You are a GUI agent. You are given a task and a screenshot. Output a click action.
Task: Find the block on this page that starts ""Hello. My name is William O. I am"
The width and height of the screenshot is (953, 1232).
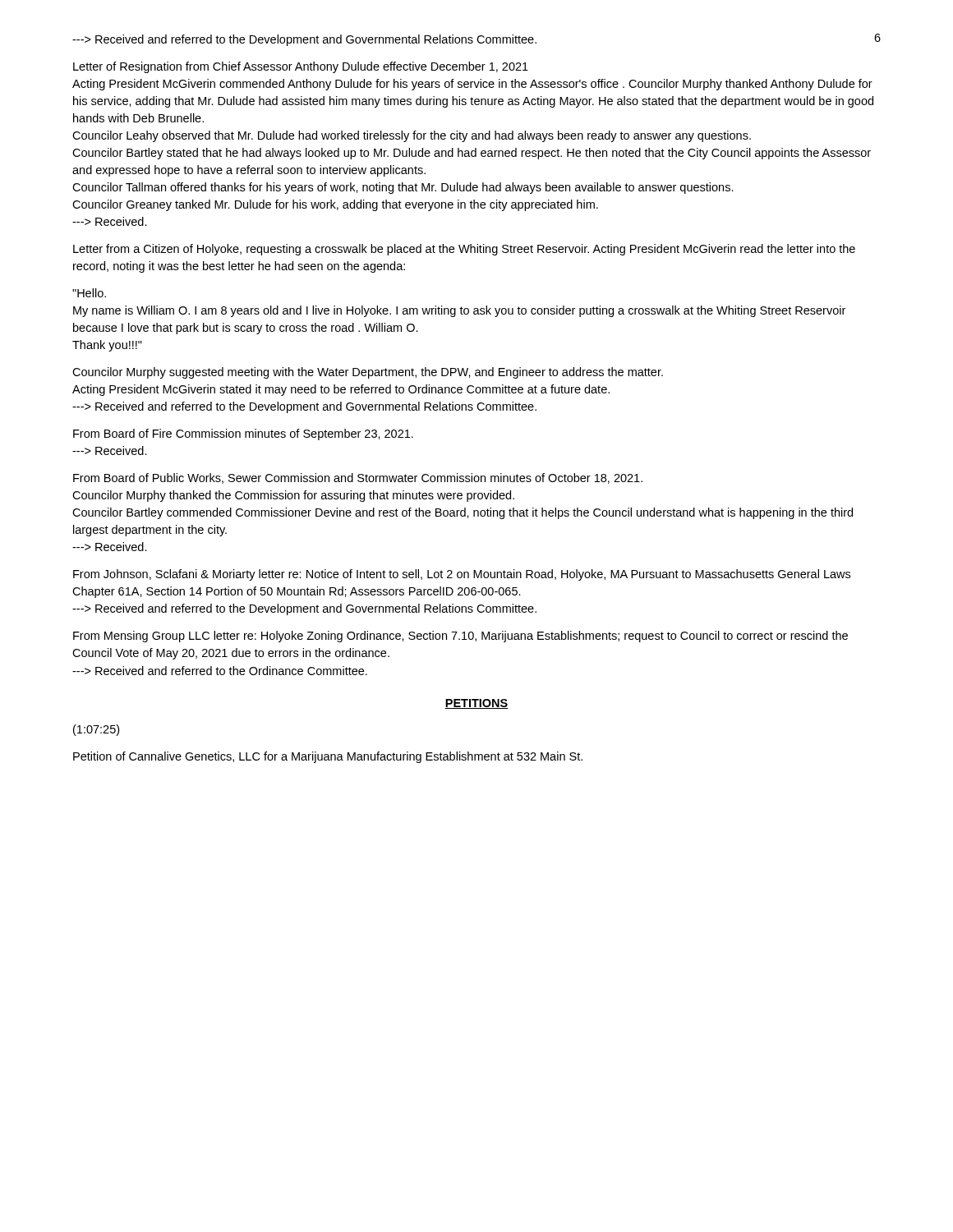point(459,319)
